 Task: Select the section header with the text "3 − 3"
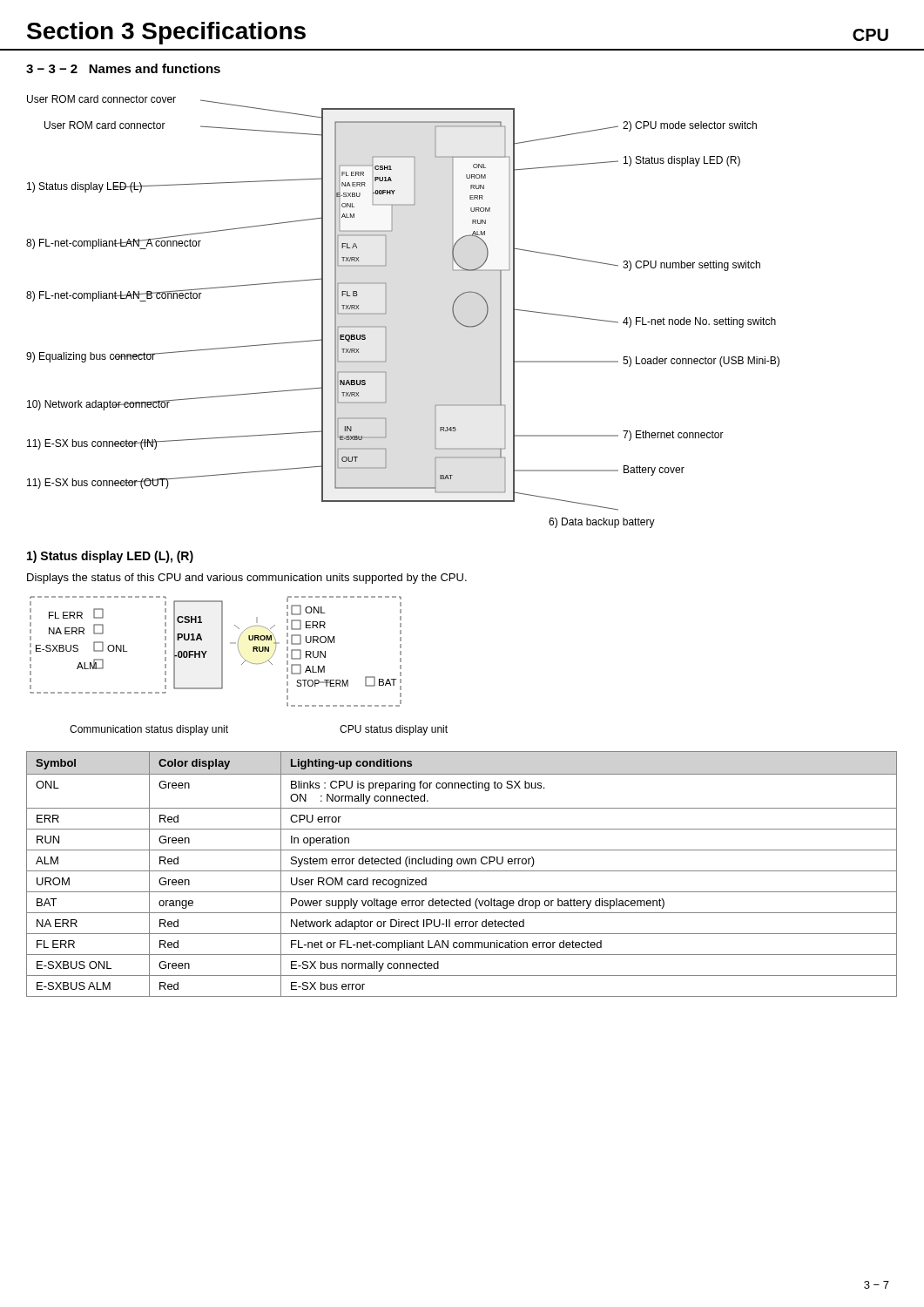[x=123, y=68]
